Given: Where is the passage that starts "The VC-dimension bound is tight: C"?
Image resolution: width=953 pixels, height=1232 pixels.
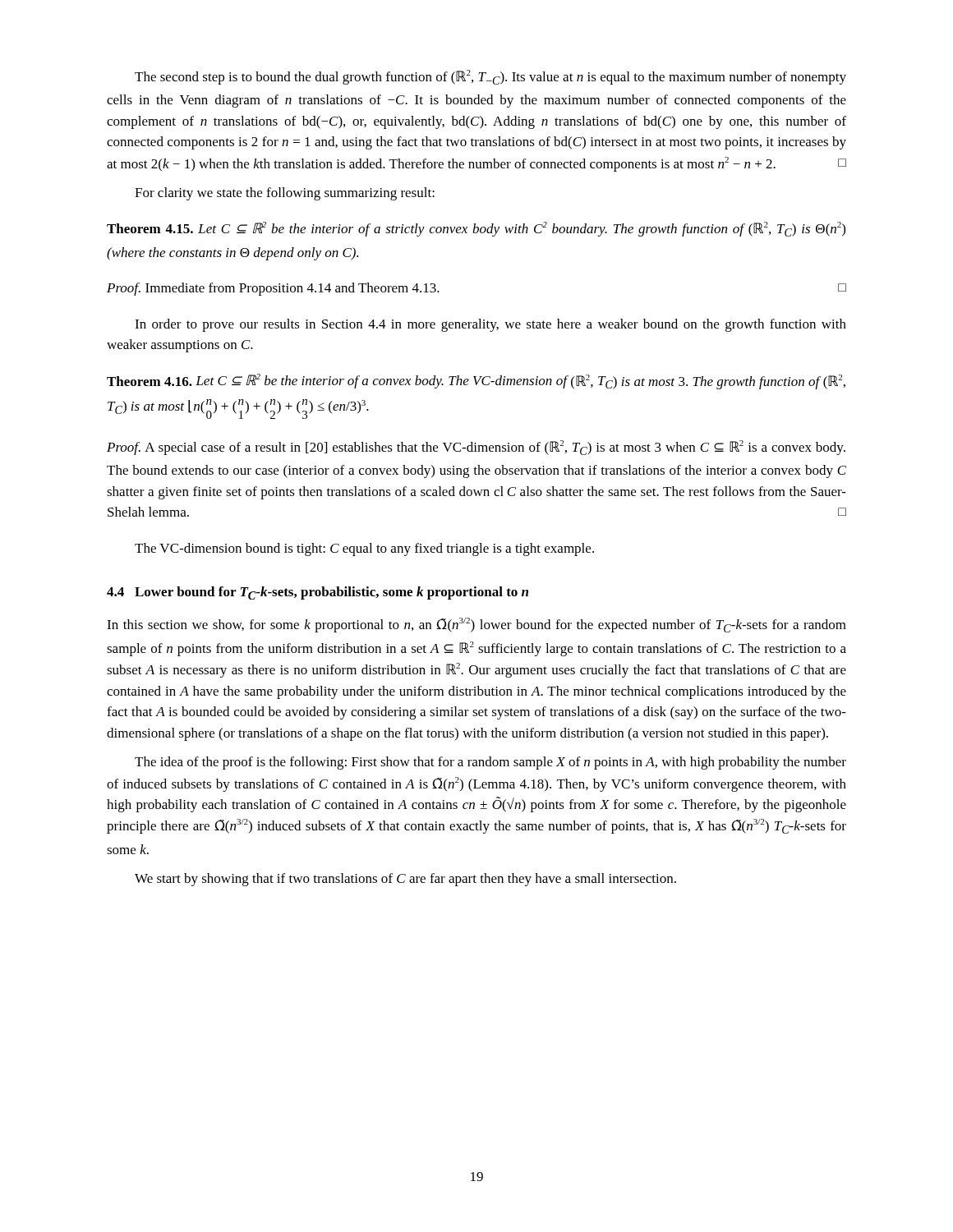Looking at the screenshot, I should 365,548.
